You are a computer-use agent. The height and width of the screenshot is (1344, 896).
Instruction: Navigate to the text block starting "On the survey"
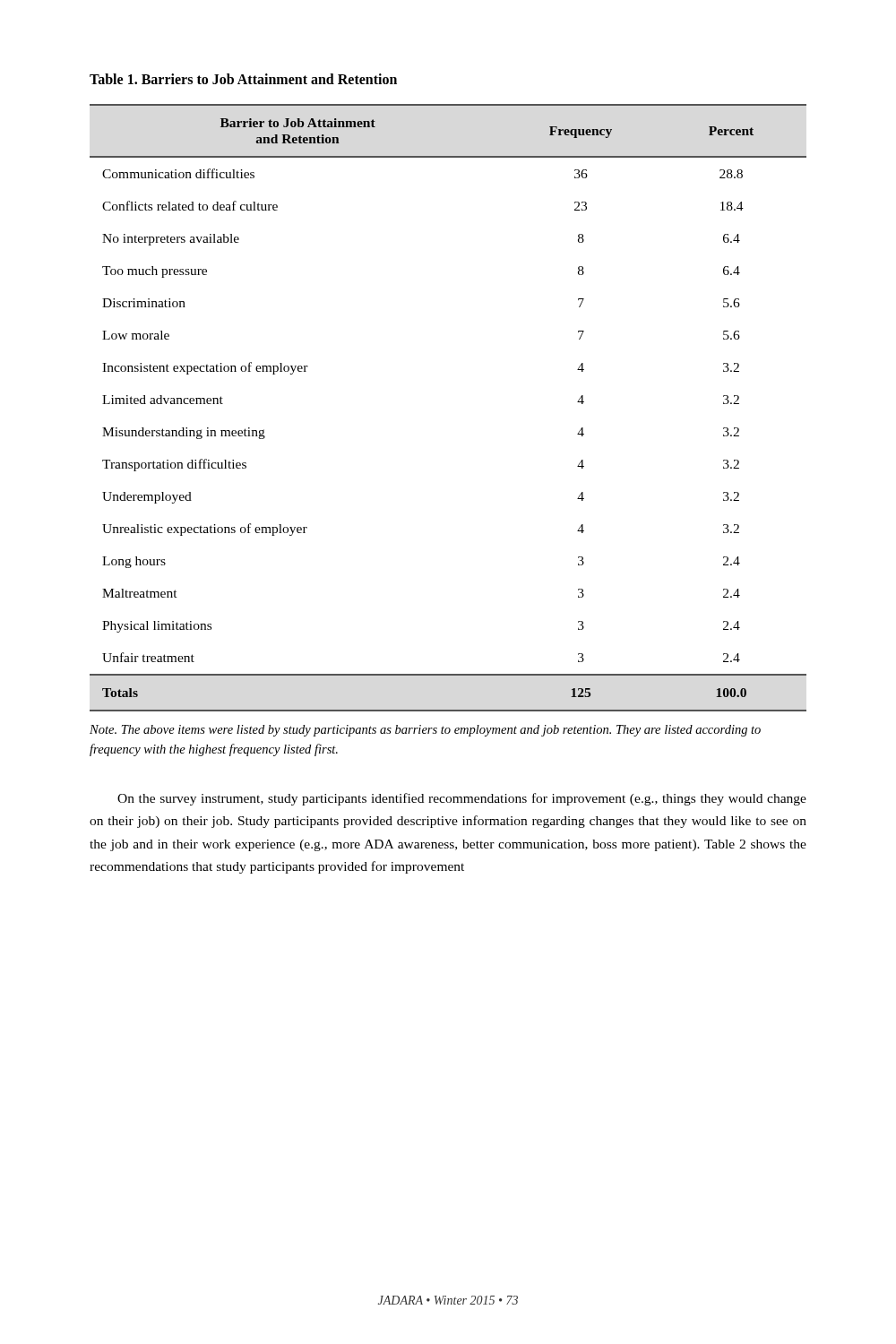coord(448,832)
